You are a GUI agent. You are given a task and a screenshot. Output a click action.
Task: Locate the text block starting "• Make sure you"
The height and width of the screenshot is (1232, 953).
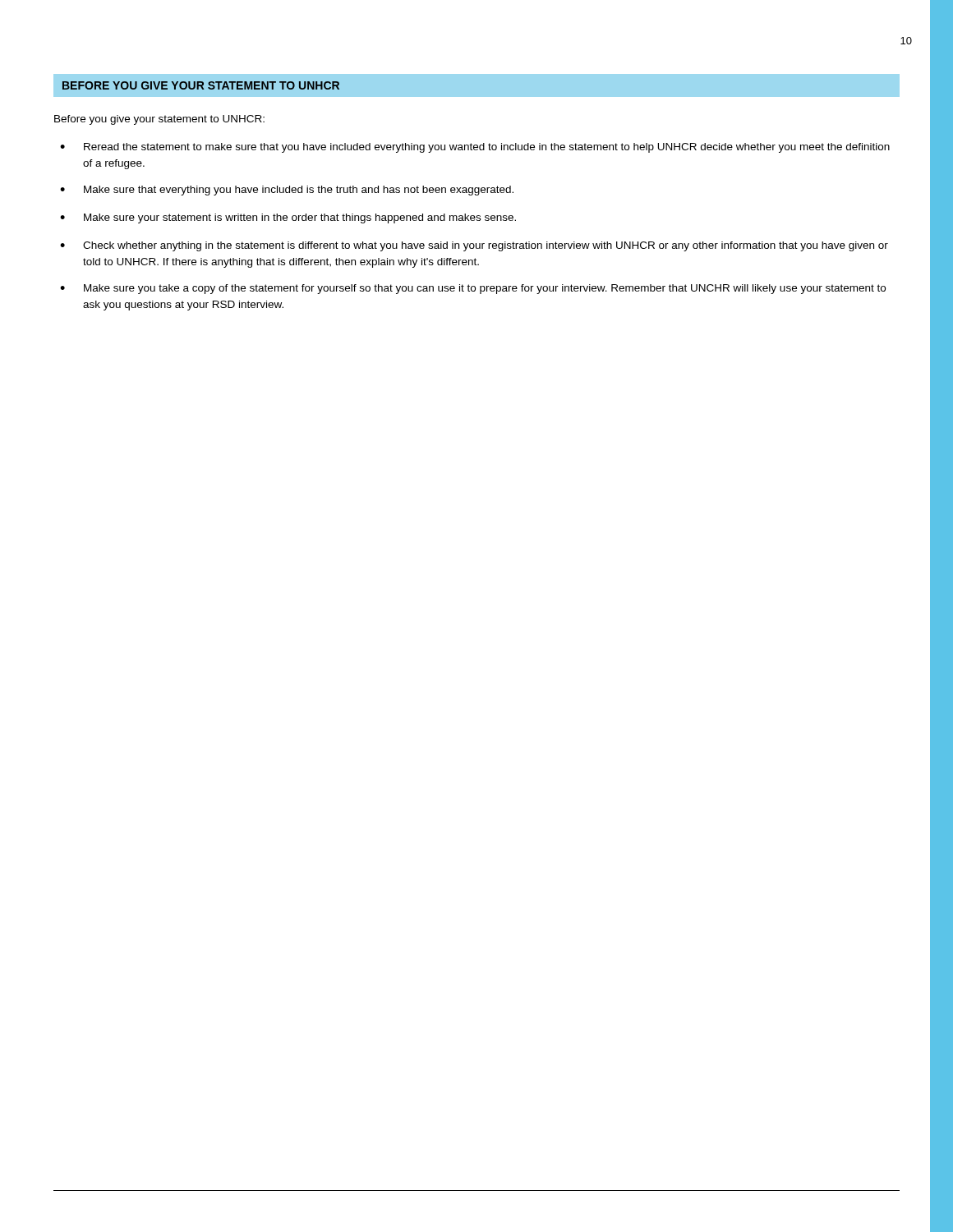(476, 297)
